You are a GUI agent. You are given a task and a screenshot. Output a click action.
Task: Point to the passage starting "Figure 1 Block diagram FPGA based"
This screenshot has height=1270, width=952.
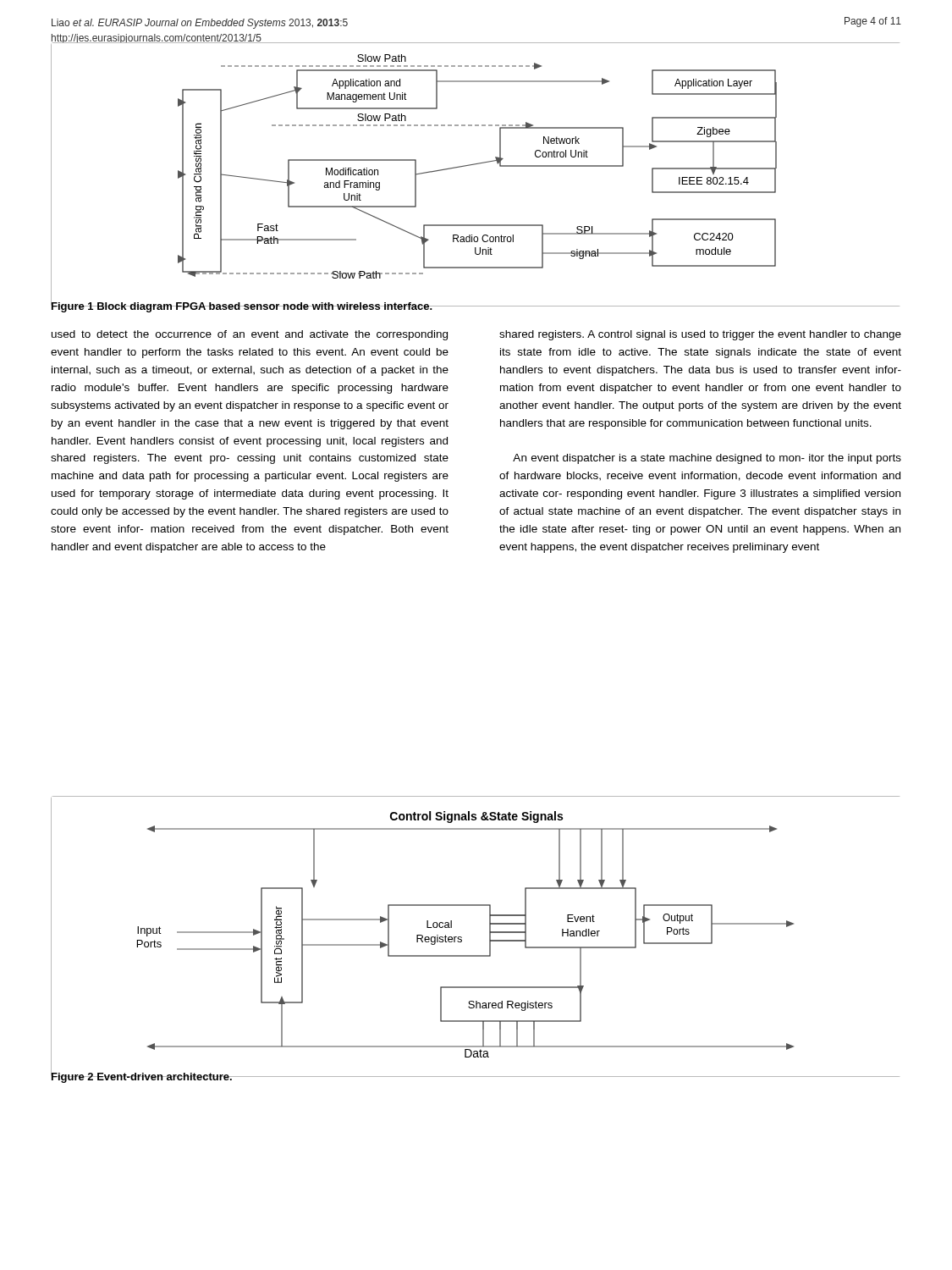(242, 306)
